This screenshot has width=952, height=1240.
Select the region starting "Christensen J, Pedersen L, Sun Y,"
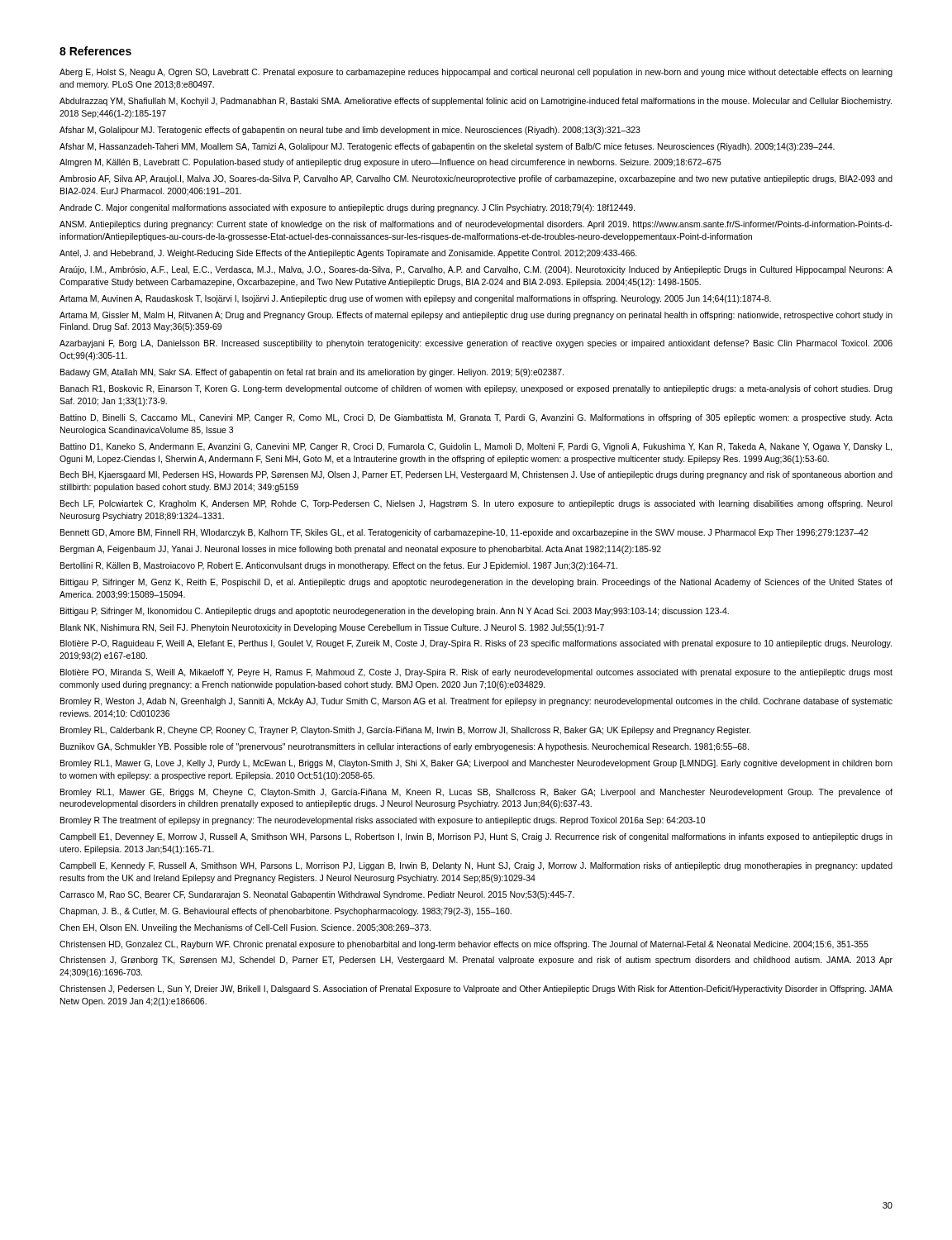tap(476, 995)
